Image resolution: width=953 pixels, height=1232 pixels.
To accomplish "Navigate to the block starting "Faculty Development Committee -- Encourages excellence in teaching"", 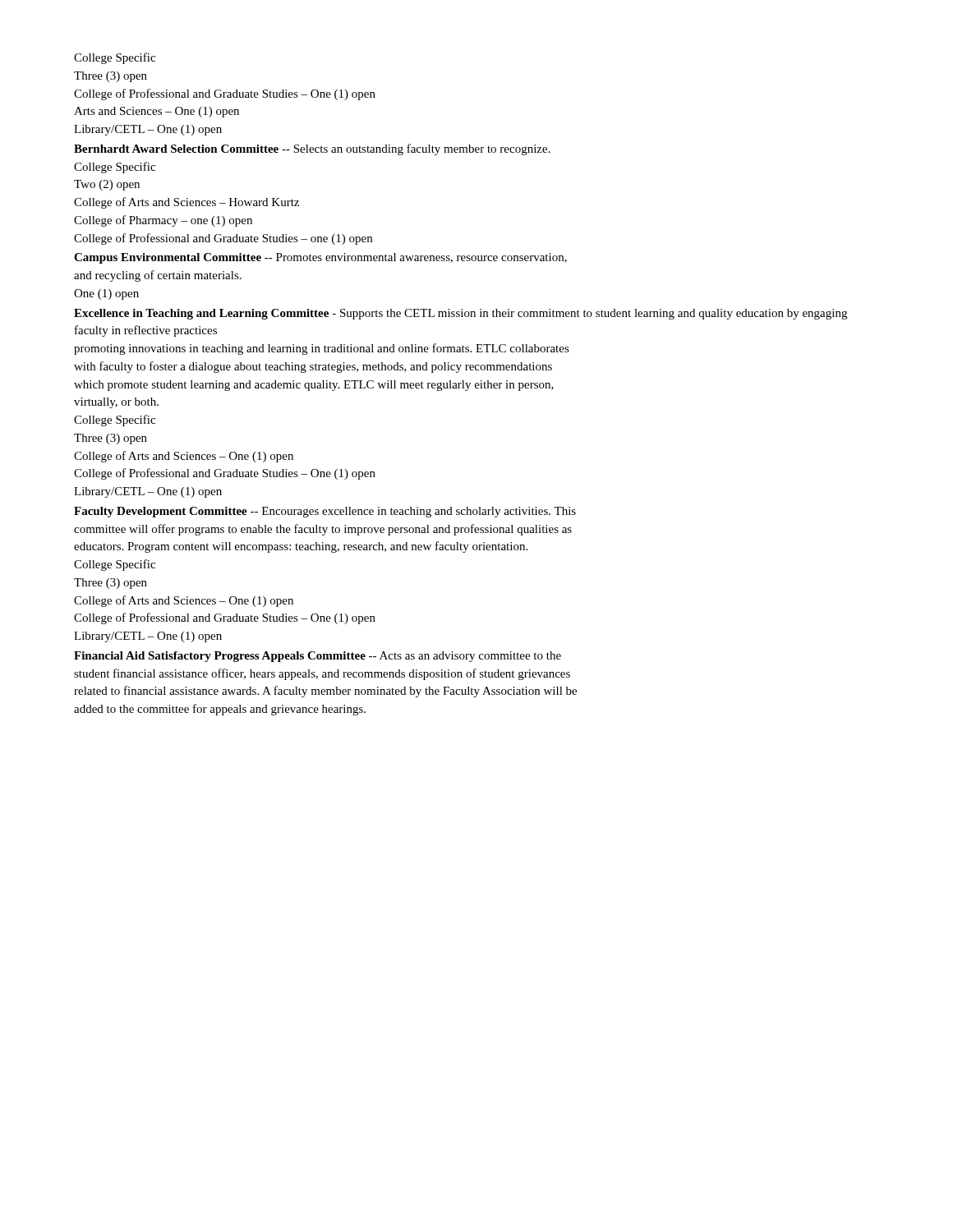I will (x=325, y=529).
